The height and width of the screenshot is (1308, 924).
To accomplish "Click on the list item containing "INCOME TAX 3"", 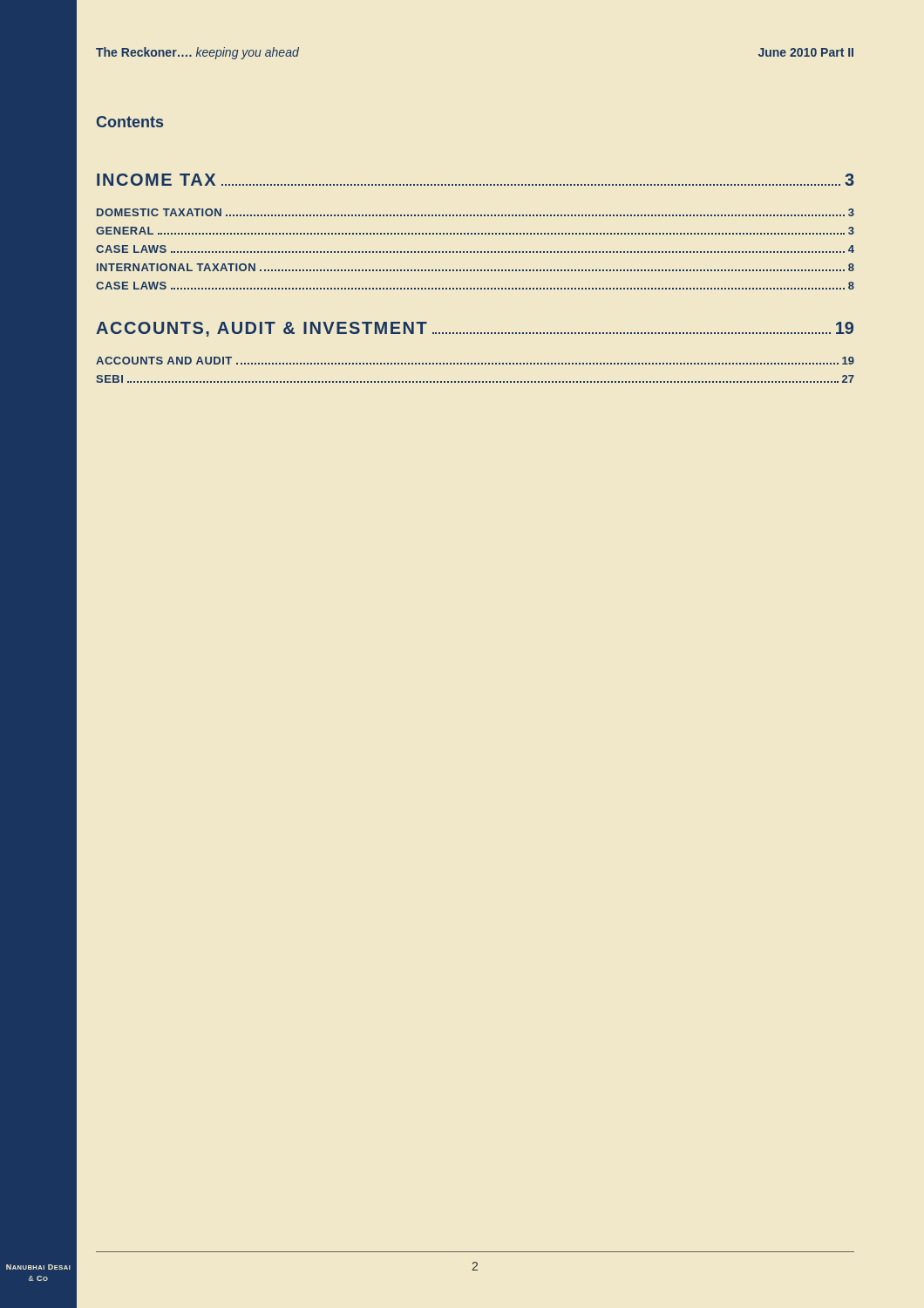I will click(x=475, y=180).
